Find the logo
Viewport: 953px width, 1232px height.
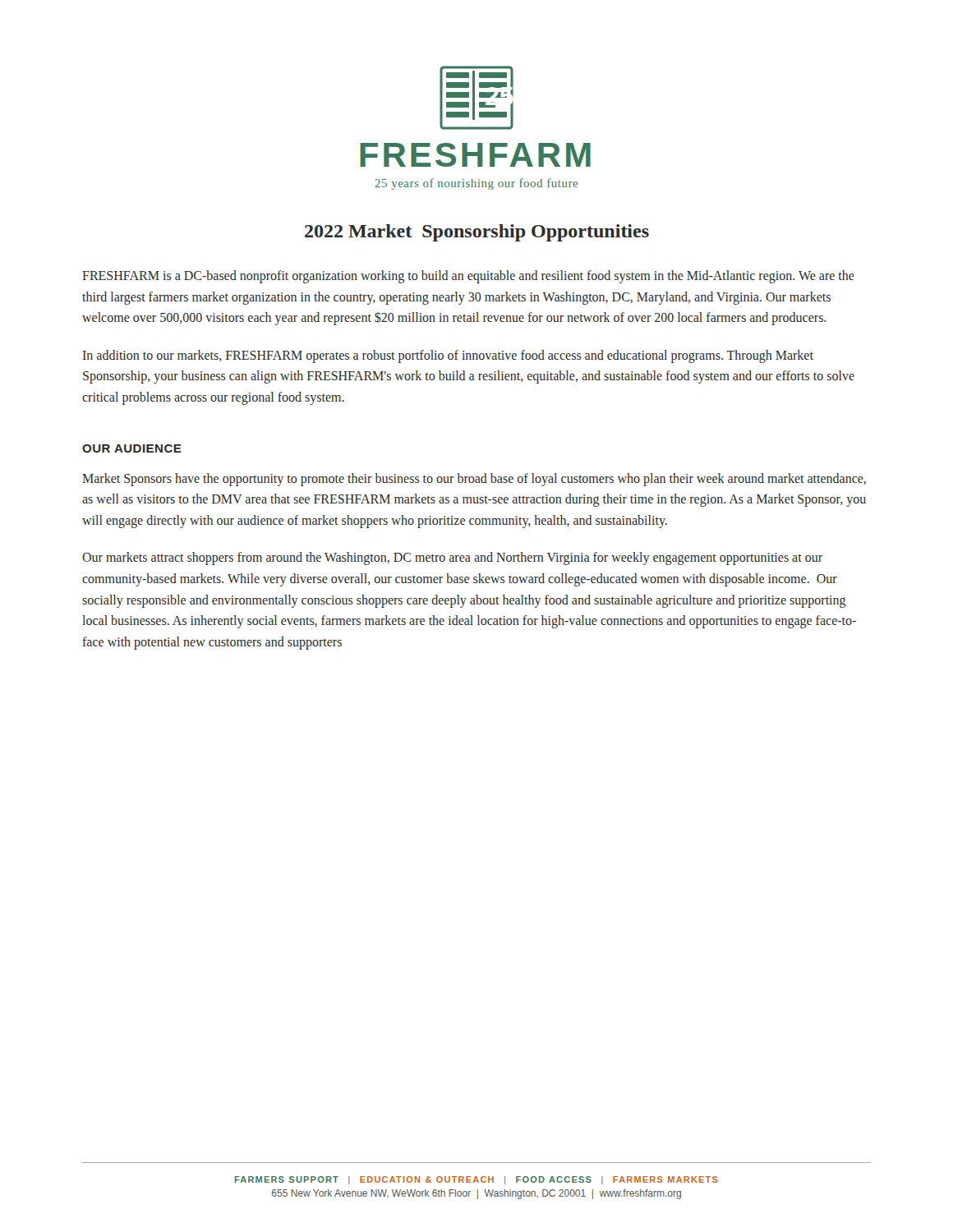(x=476, y=120)
